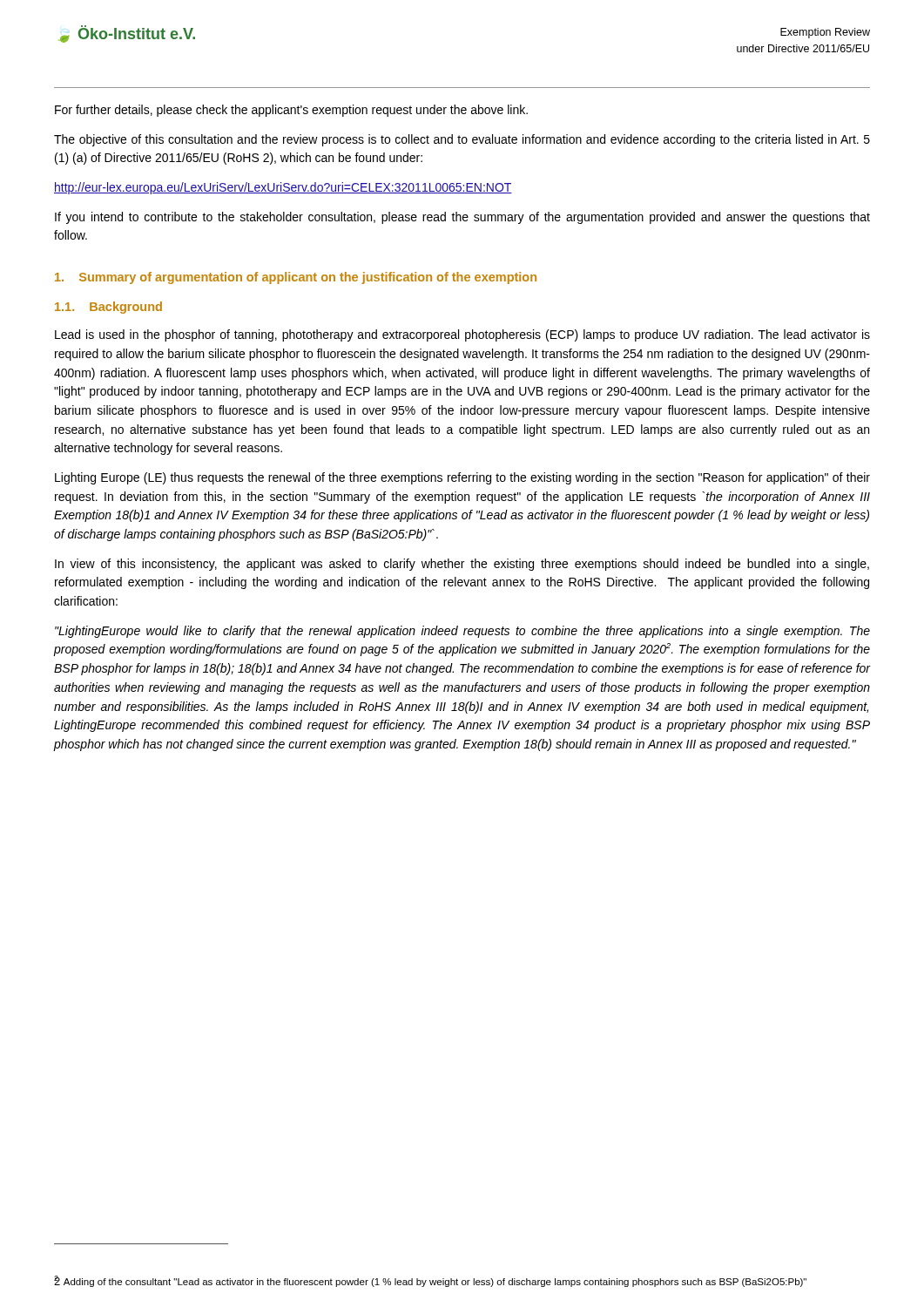Point to the passage starting "Lead is used in the phosphor of"

tap(462, 391)
